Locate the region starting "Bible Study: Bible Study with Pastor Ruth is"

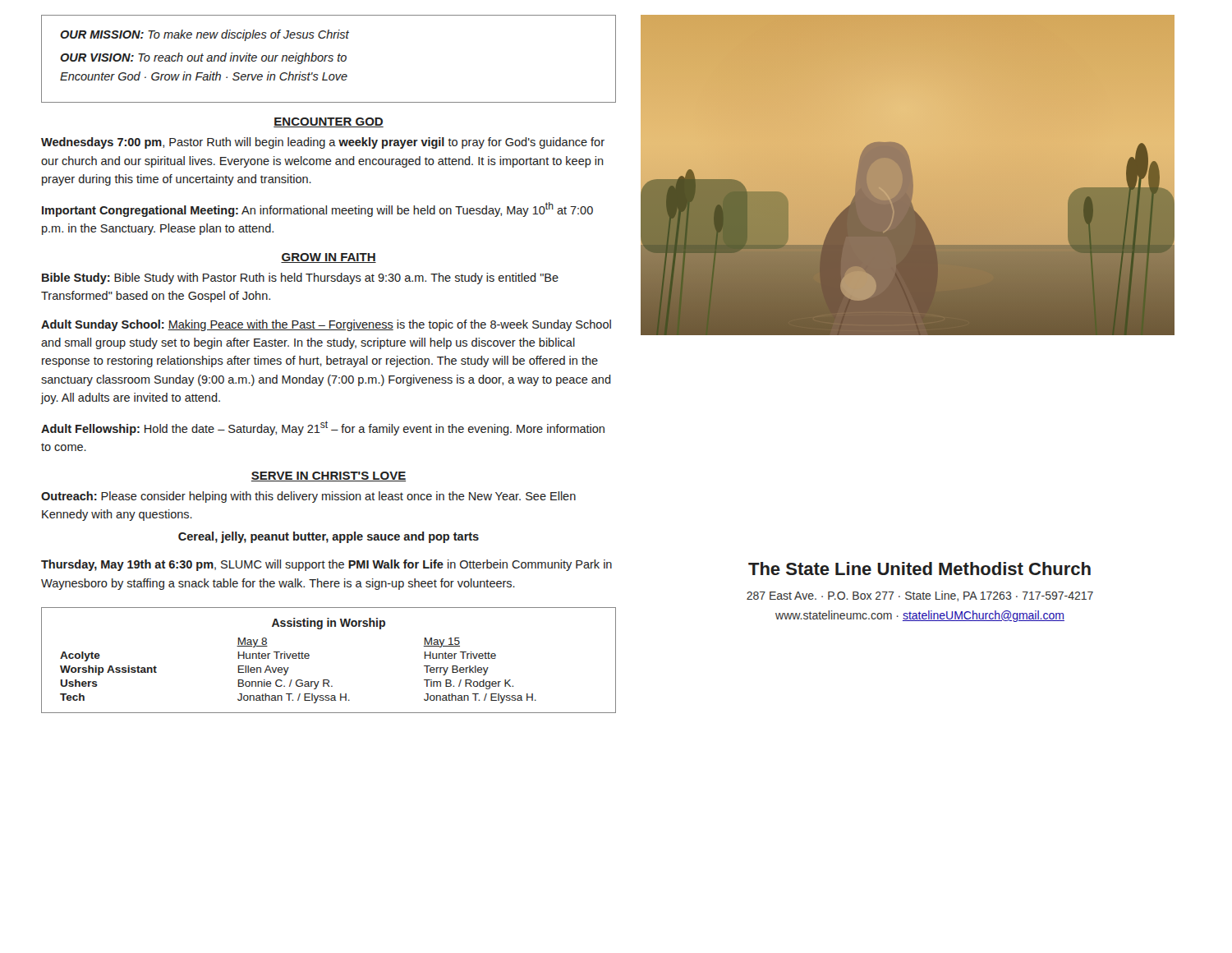(x=300, y=287)
